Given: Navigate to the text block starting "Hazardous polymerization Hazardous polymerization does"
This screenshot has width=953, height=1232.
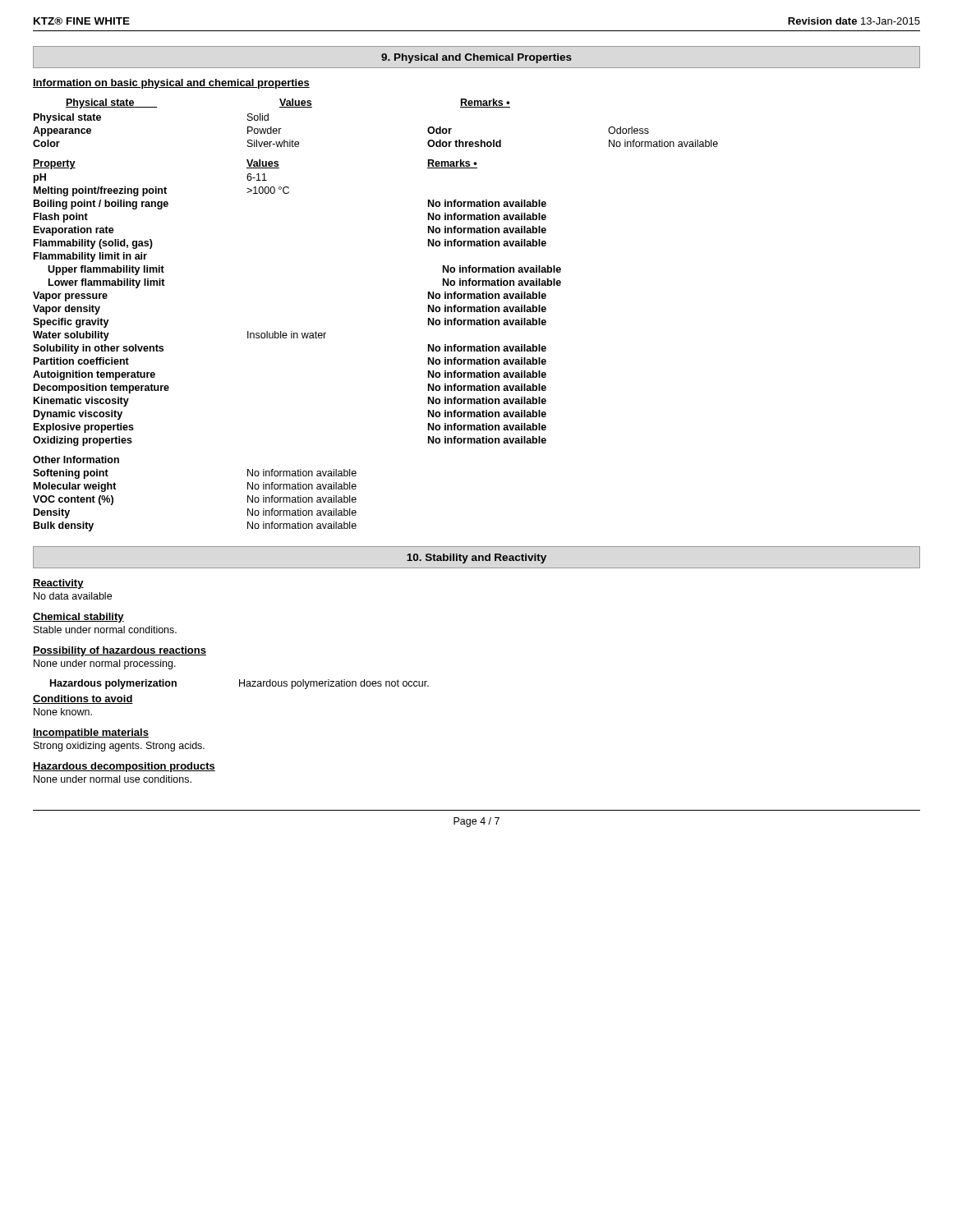Looking at the screenshot, I should pyautogui.click(x=239, y=684).
